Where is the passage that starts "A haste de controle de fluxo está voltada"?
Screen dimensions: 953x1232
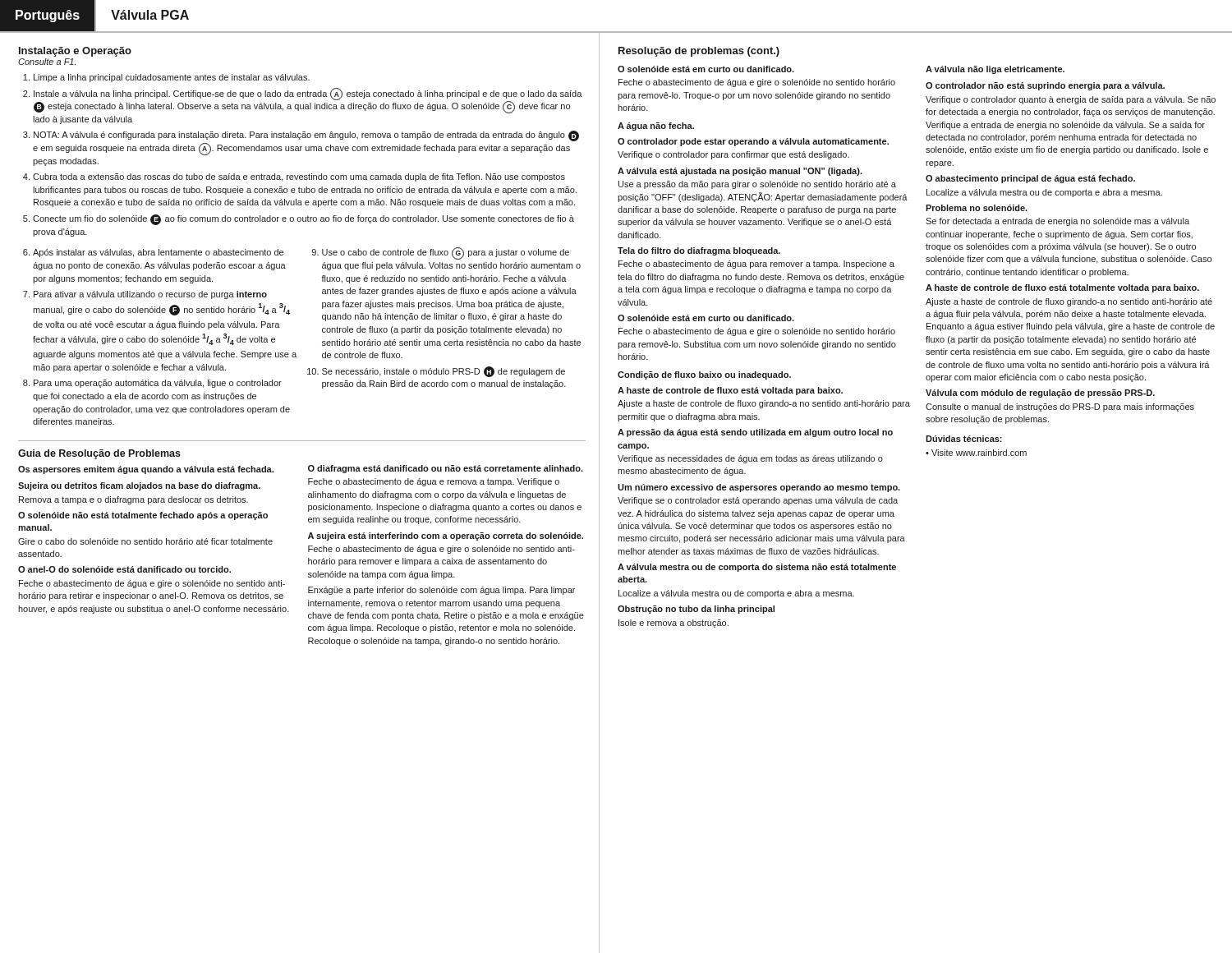click(x=730, y=390)
